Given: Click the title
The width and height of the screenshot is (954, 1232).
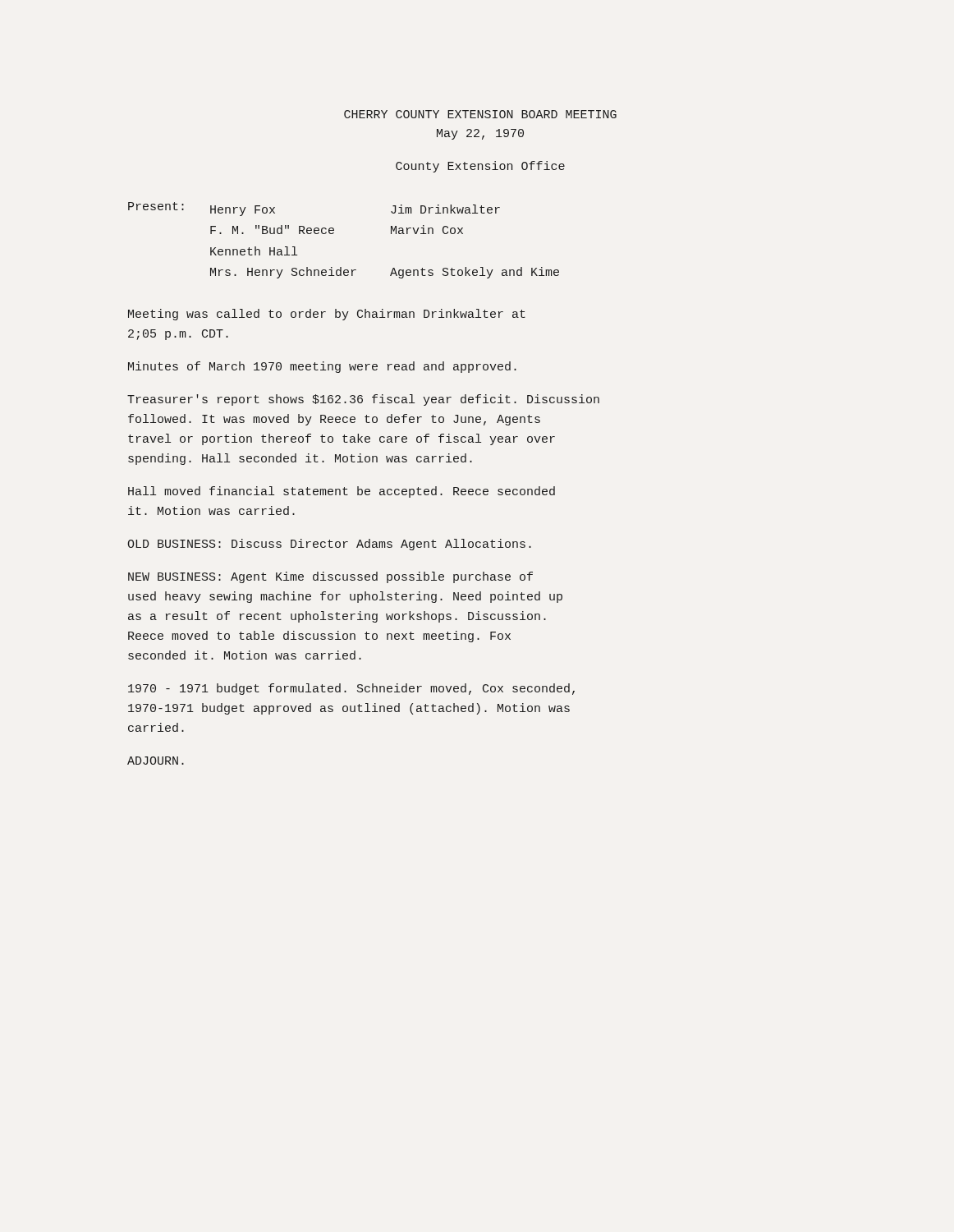Looking at the screenshot, I should pos(480,125).
